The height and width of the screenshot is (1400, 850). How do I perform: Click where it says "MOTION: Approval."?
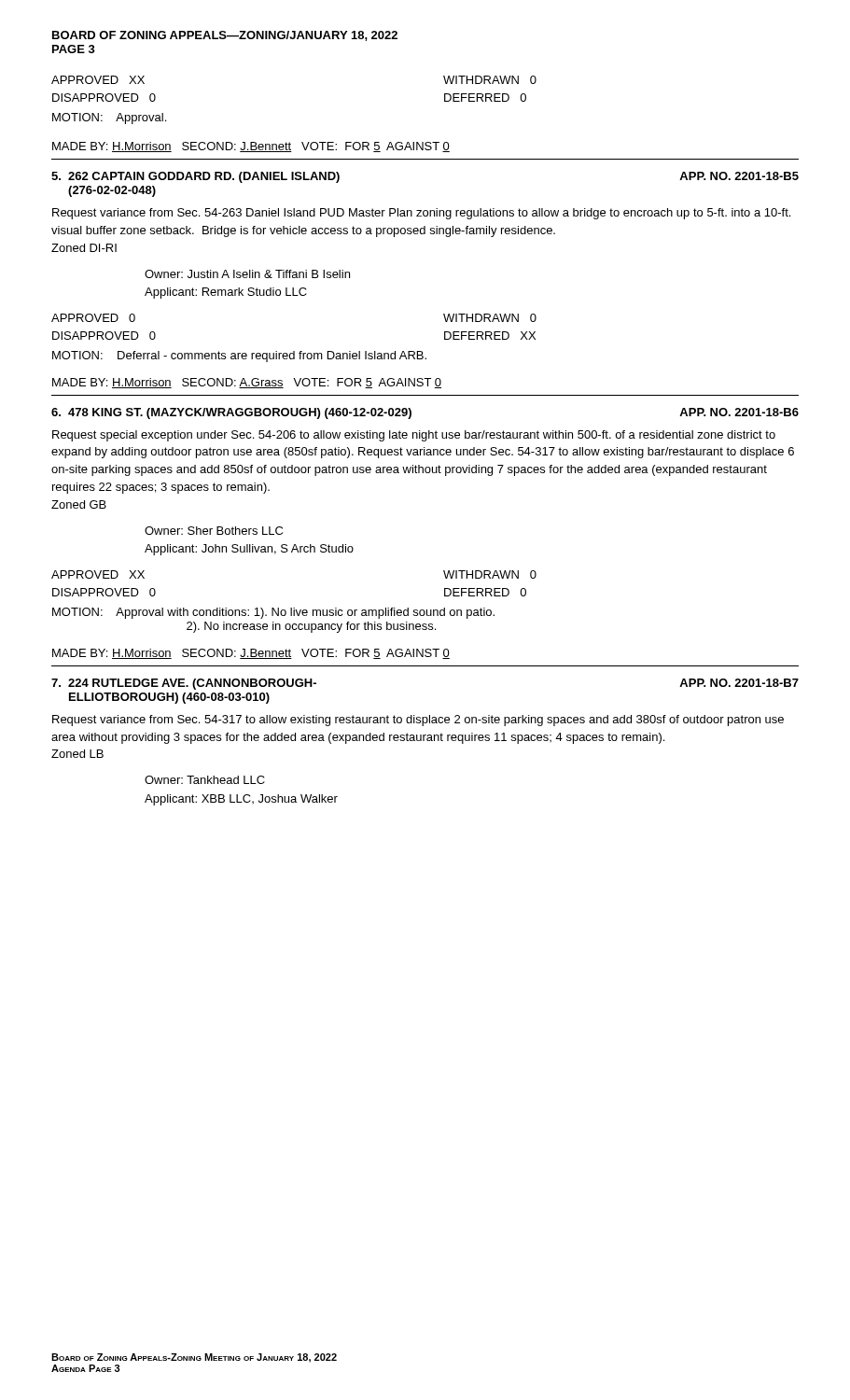109,117
